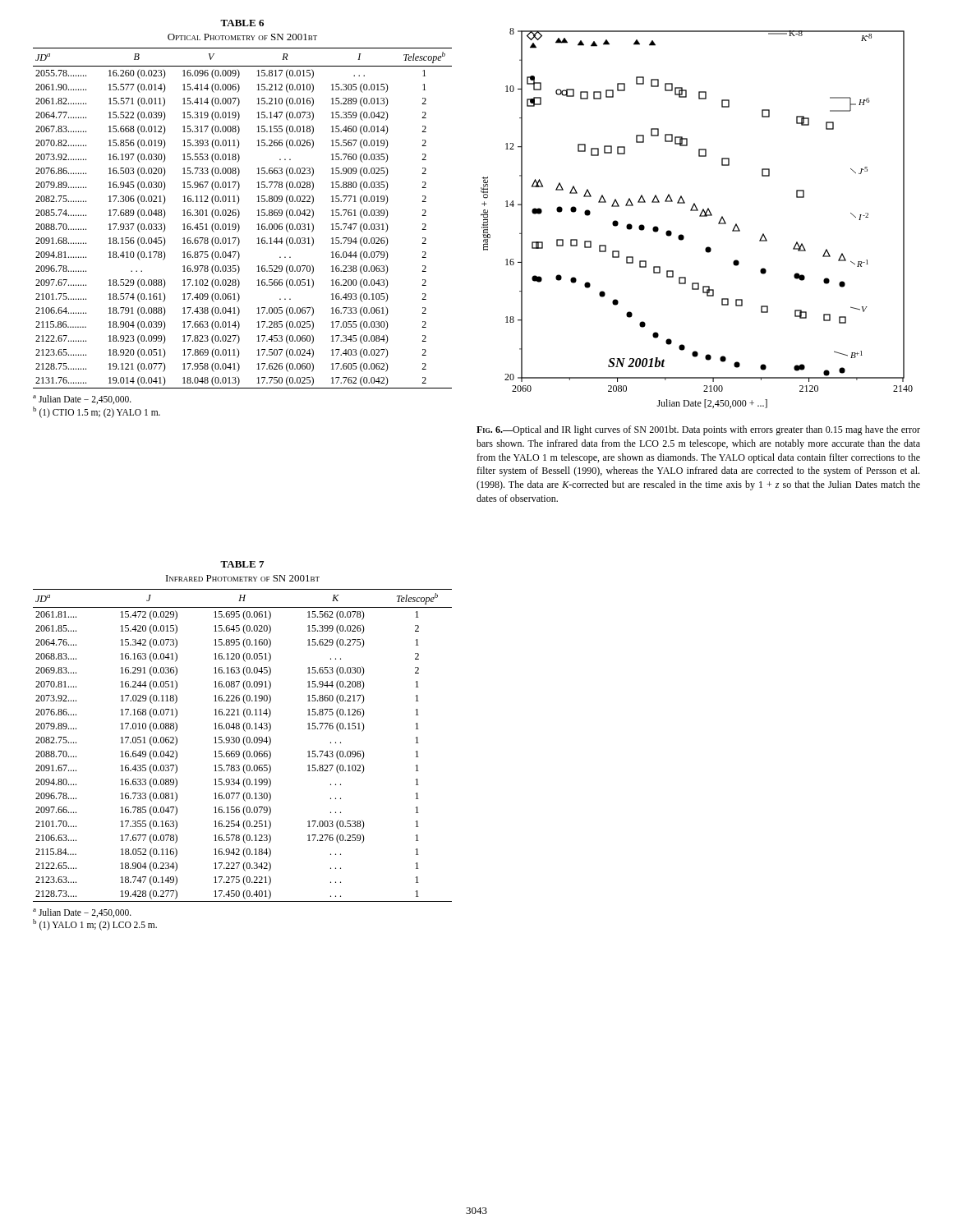Find "TABLE 6" on this page

242,23
